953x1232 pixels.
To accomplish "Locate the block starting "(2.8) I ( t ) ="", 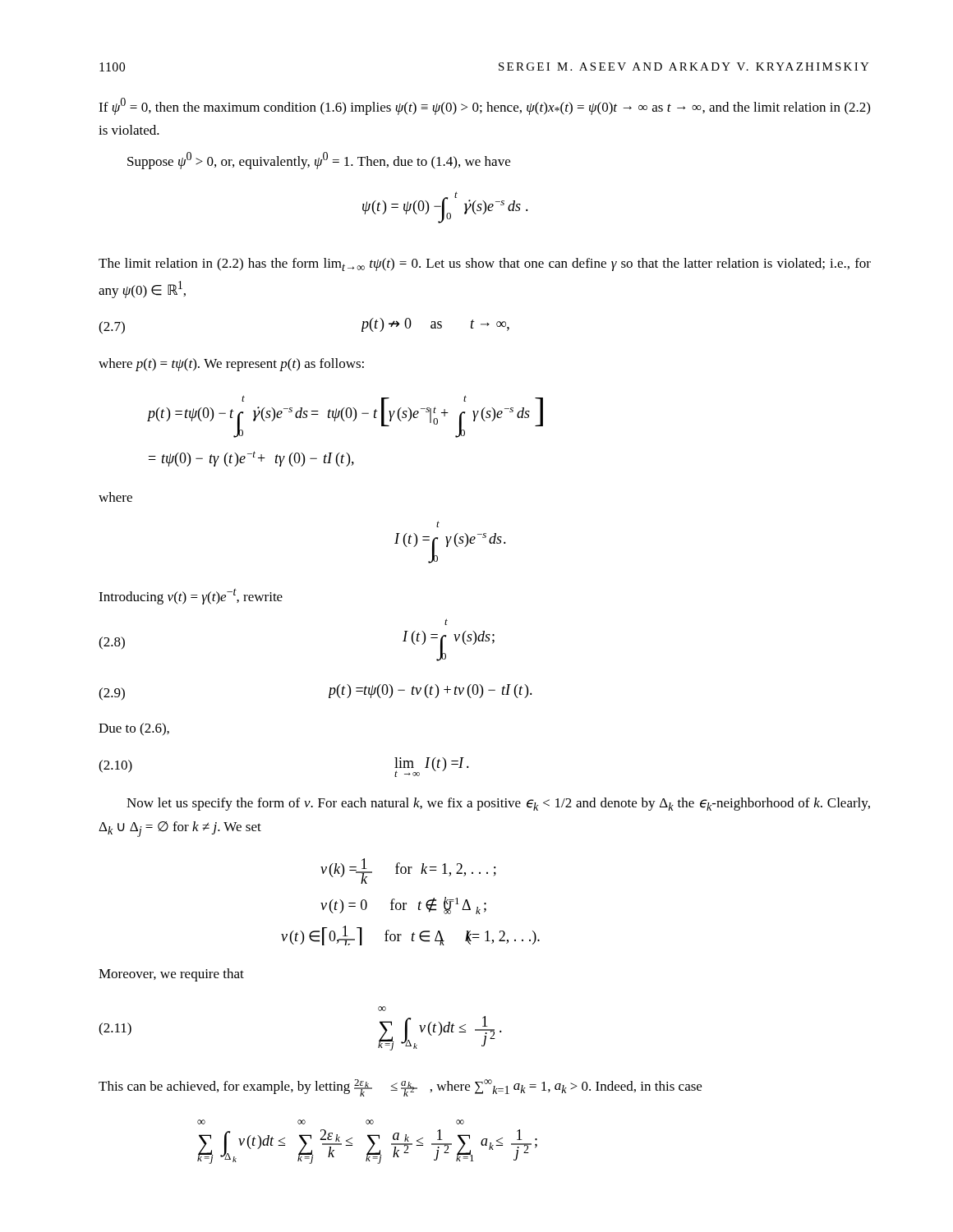I will (452, 642).
